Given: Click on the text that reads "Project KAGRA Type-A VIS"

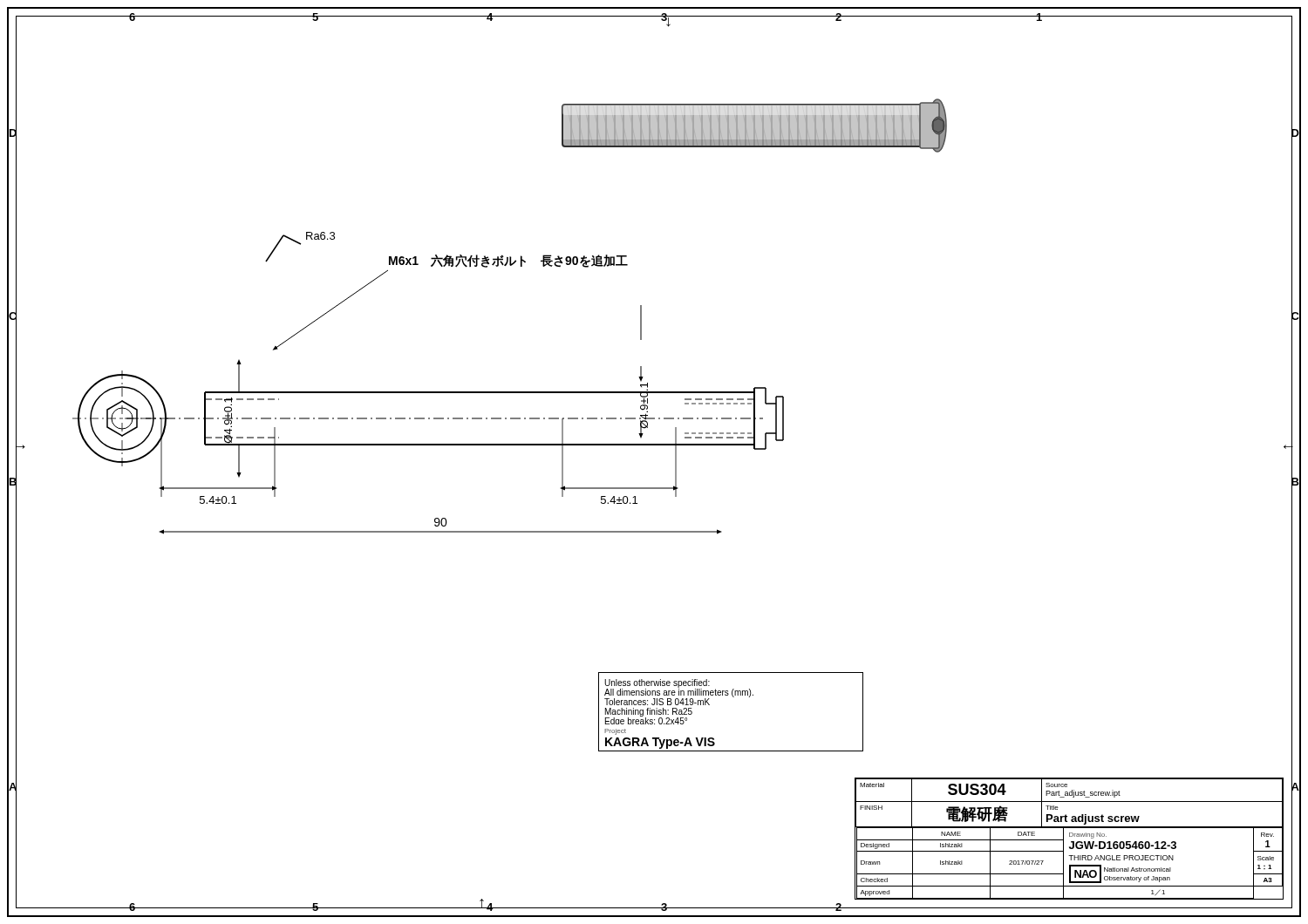Looking at the screenshot, I should pyautogui.click(x=660, y=738).
